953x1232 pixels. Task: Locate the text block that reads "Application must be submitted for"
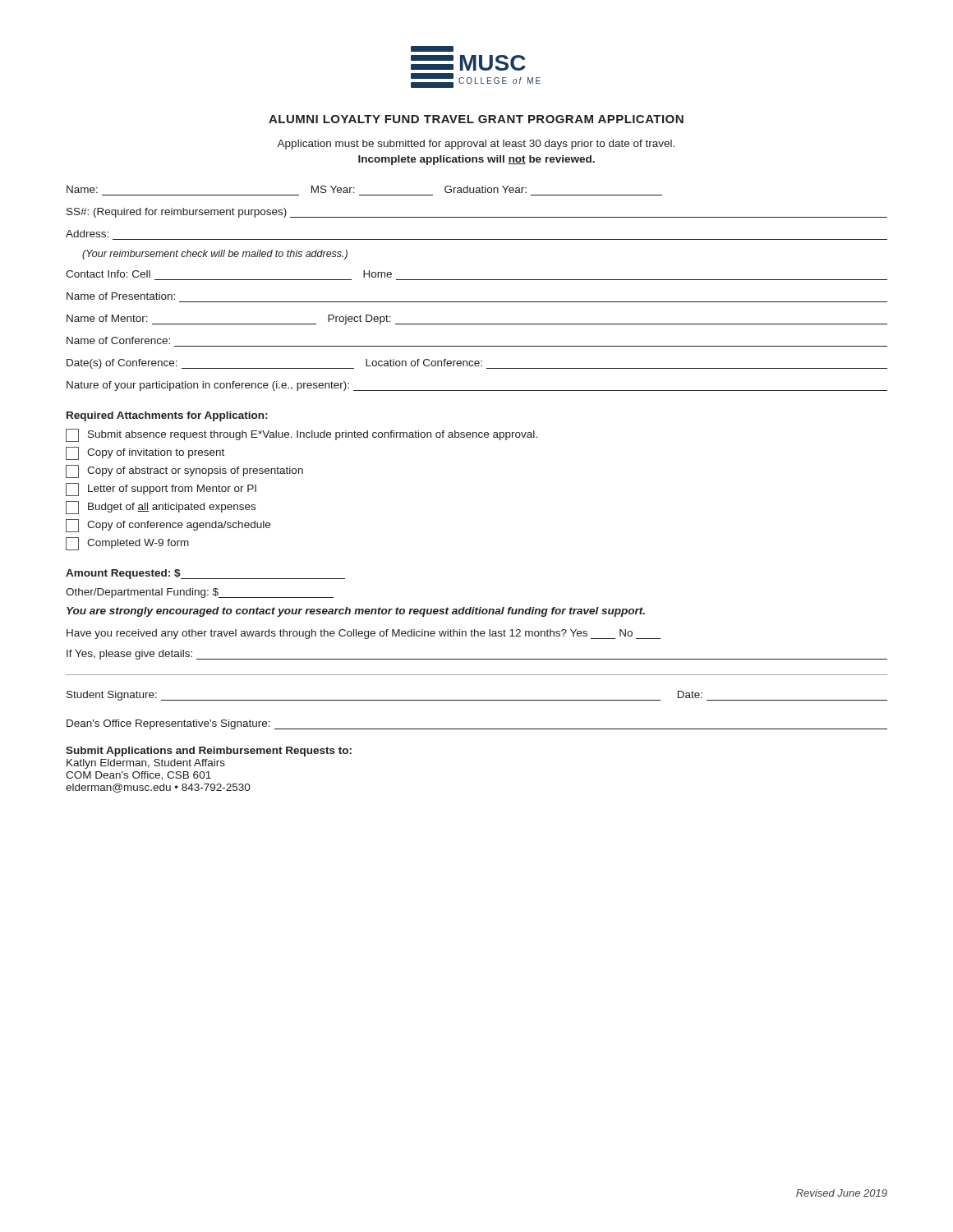point(476,143)
